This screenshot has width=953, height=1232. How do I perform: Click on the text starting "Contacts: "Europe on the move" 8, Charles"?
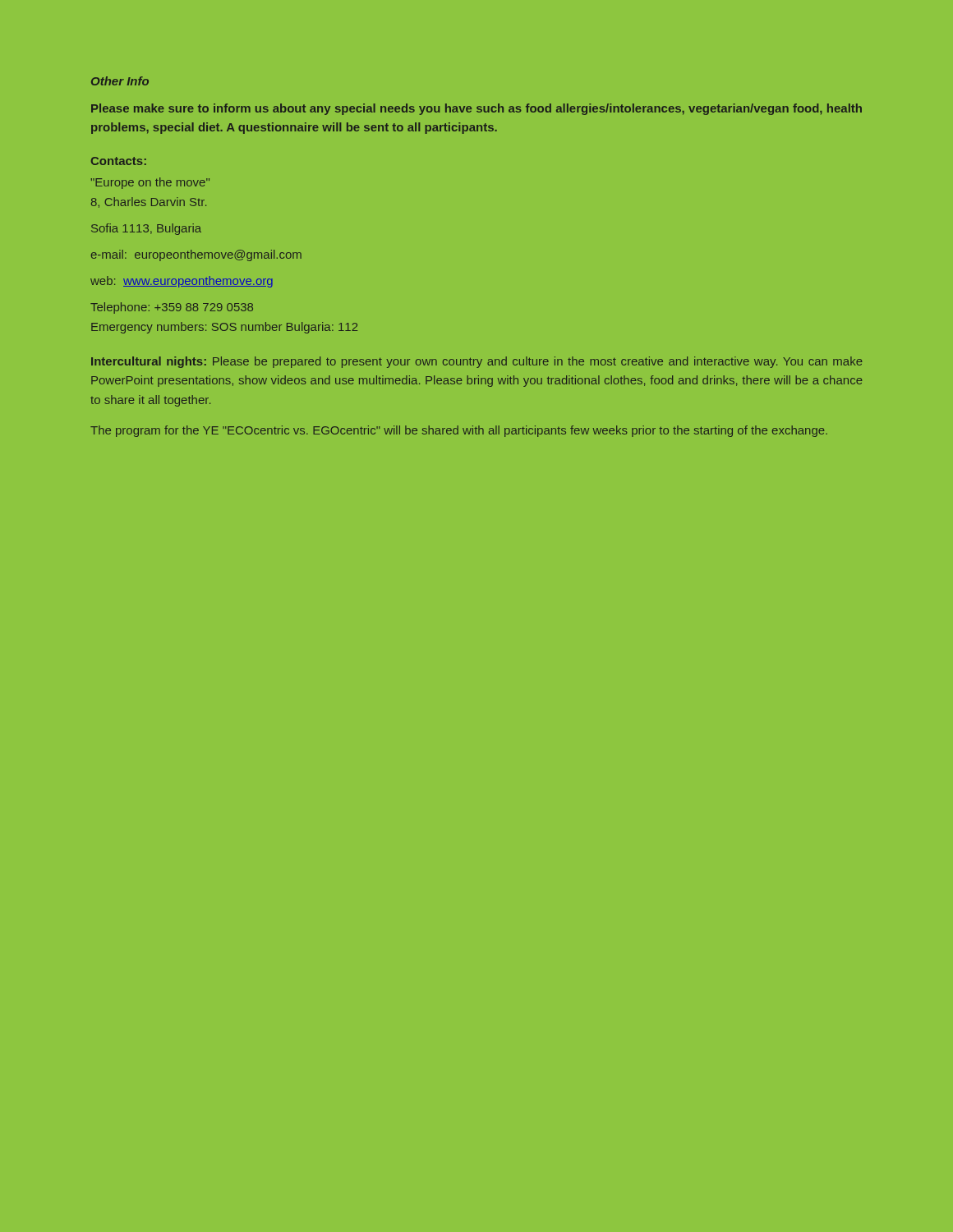point(118,161)
